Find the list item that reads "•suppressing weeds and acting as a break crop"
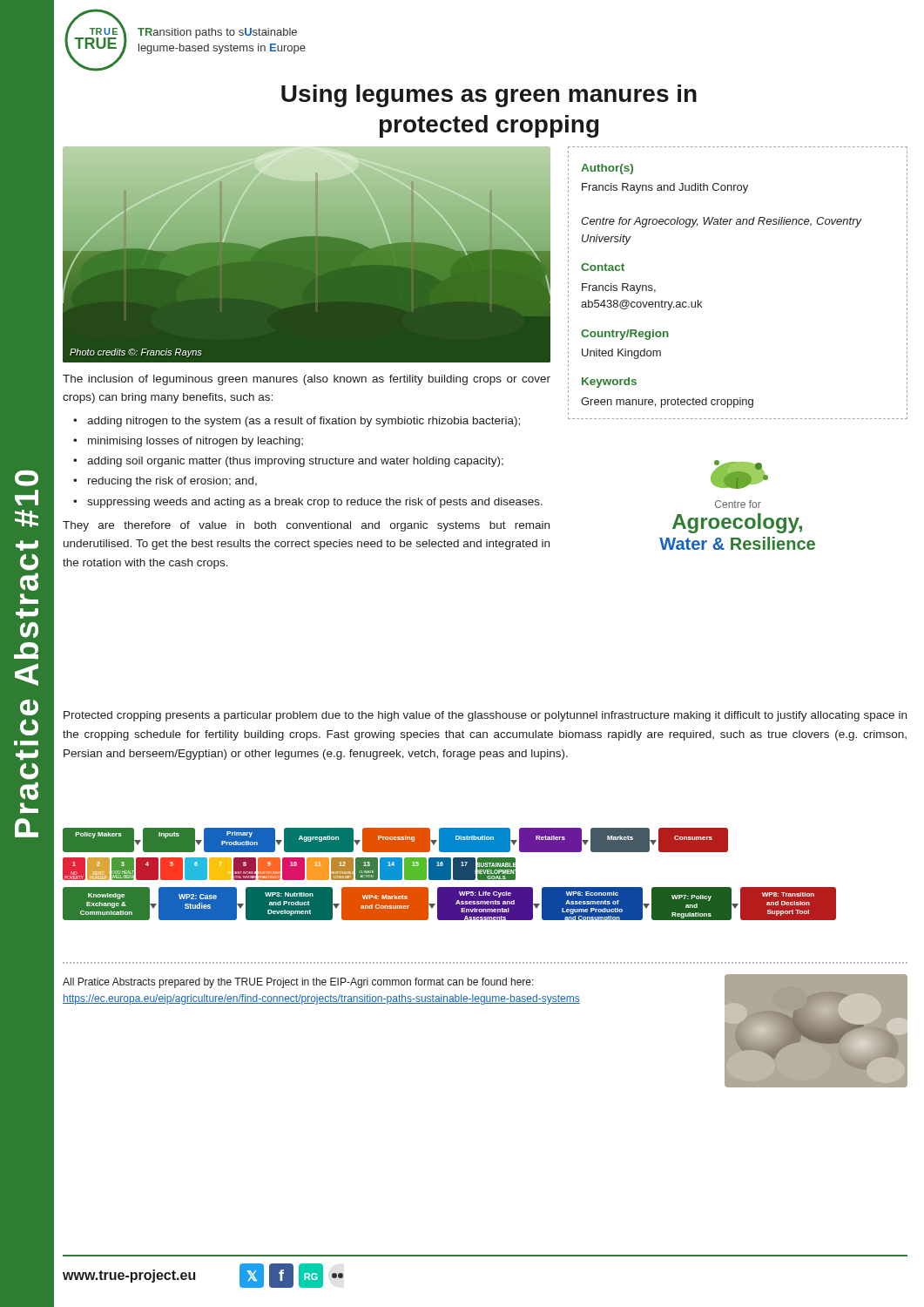Screen dimensions: 1307x924 click(308, 502)
